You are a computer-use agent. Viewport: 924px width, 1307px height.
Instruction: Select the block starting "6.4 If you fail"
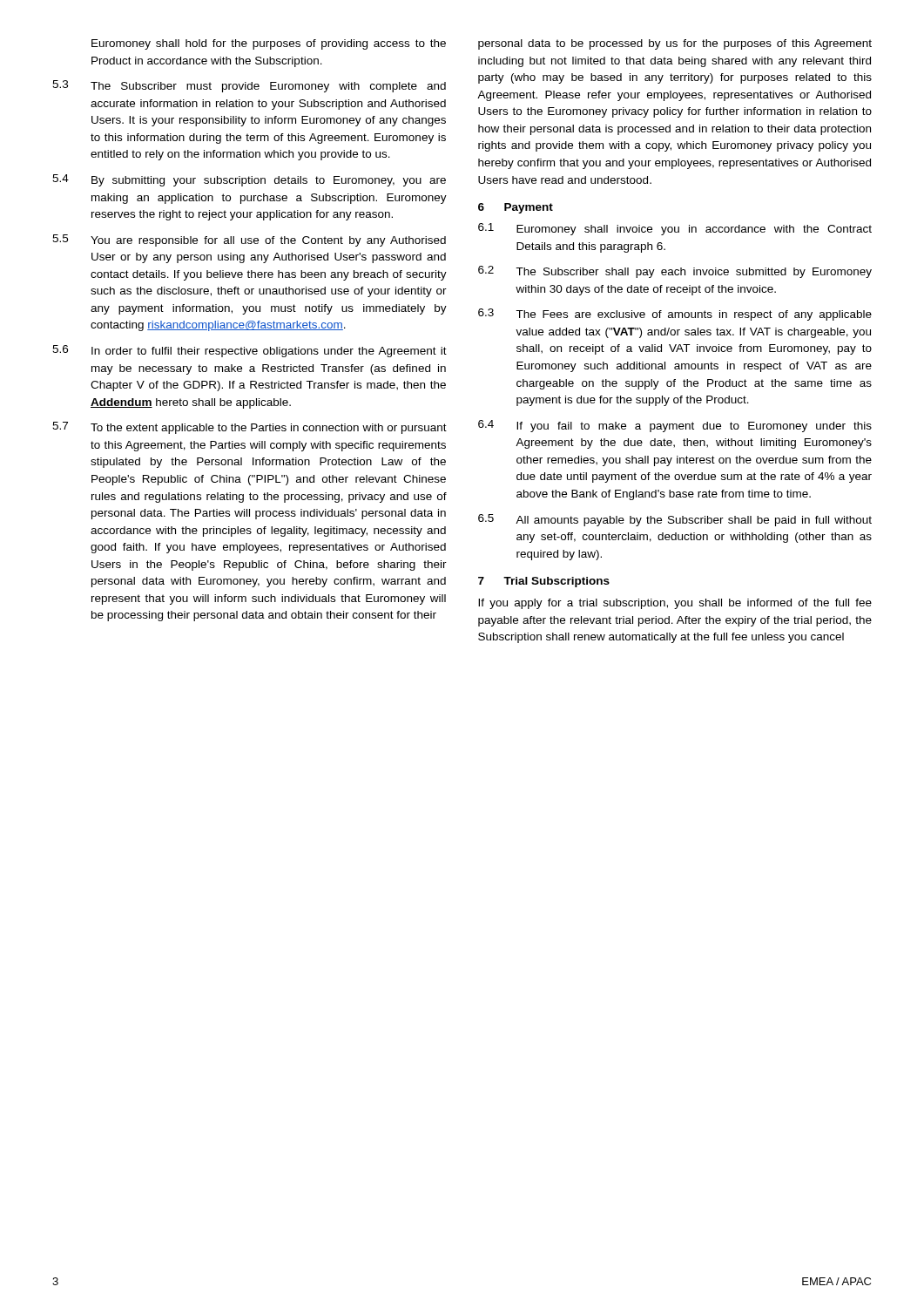675,460
